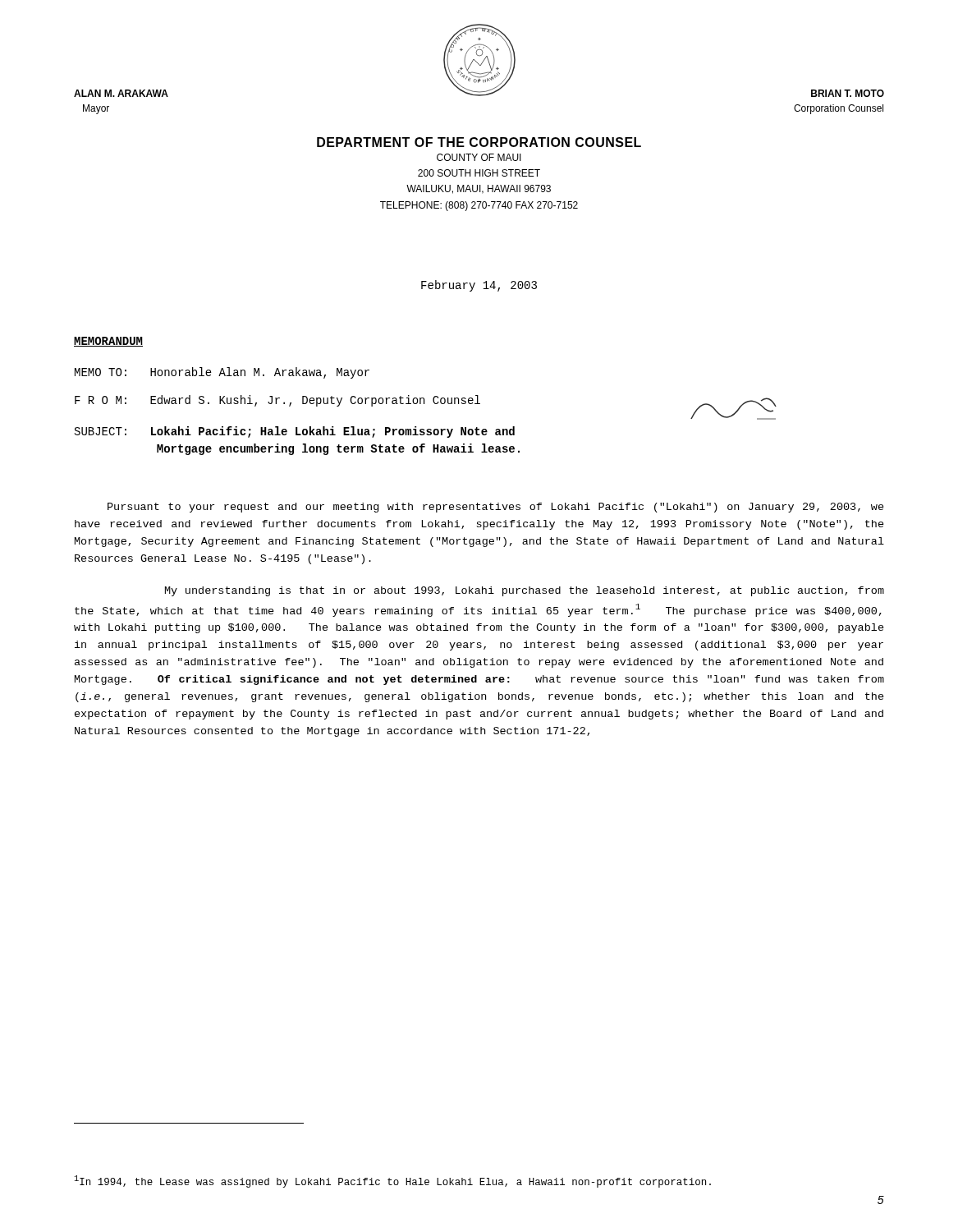The width and height of the screenshot is (958, 1232).
Task: Select the text block starting "SUBJECT: Lokahi Pacific; Hale Lokahi Elua; Promissory"
Action: click(298, 441)
